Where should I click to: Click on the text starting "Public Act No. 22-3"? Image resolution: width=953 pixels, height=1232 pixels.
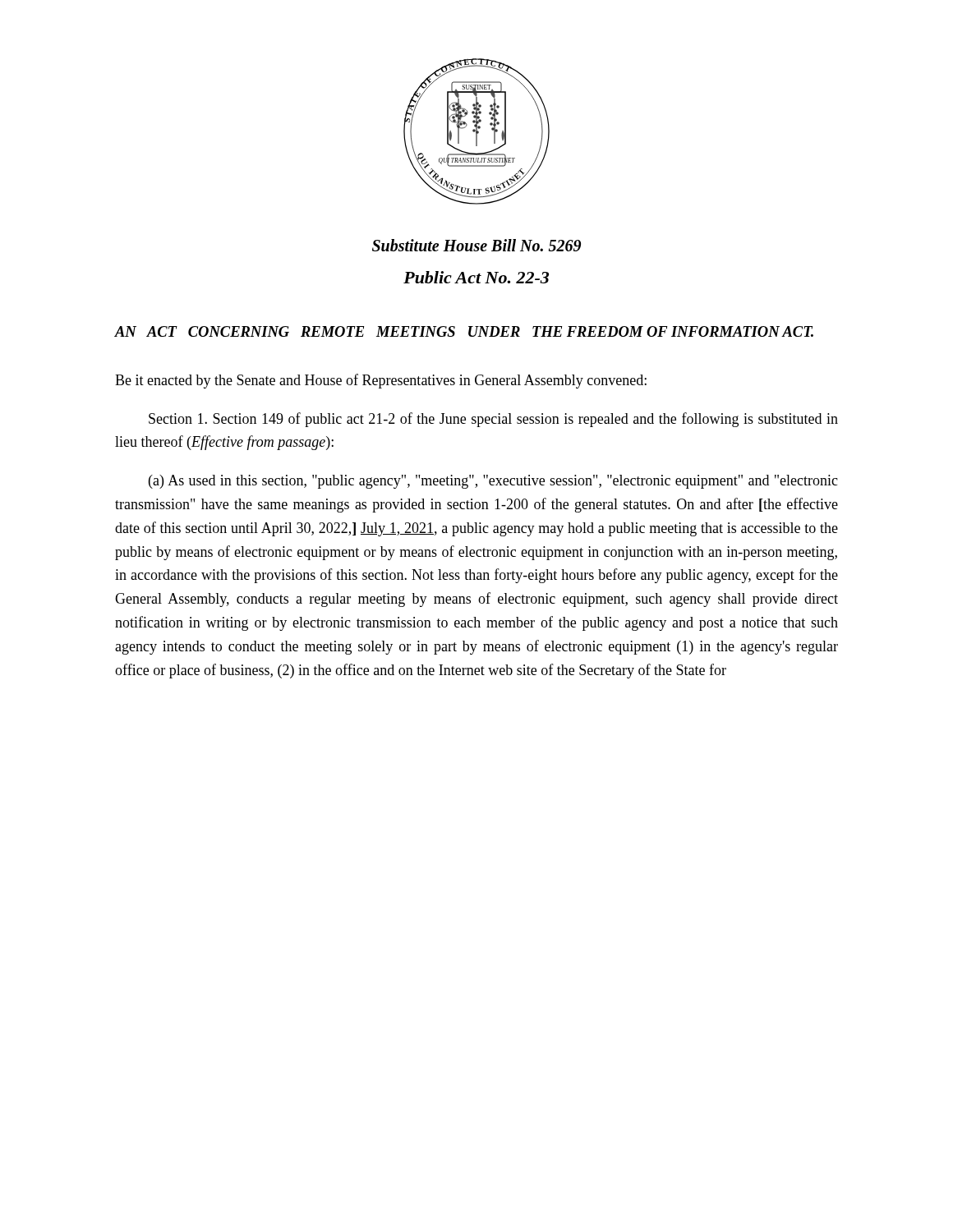[x=476, y=277]
